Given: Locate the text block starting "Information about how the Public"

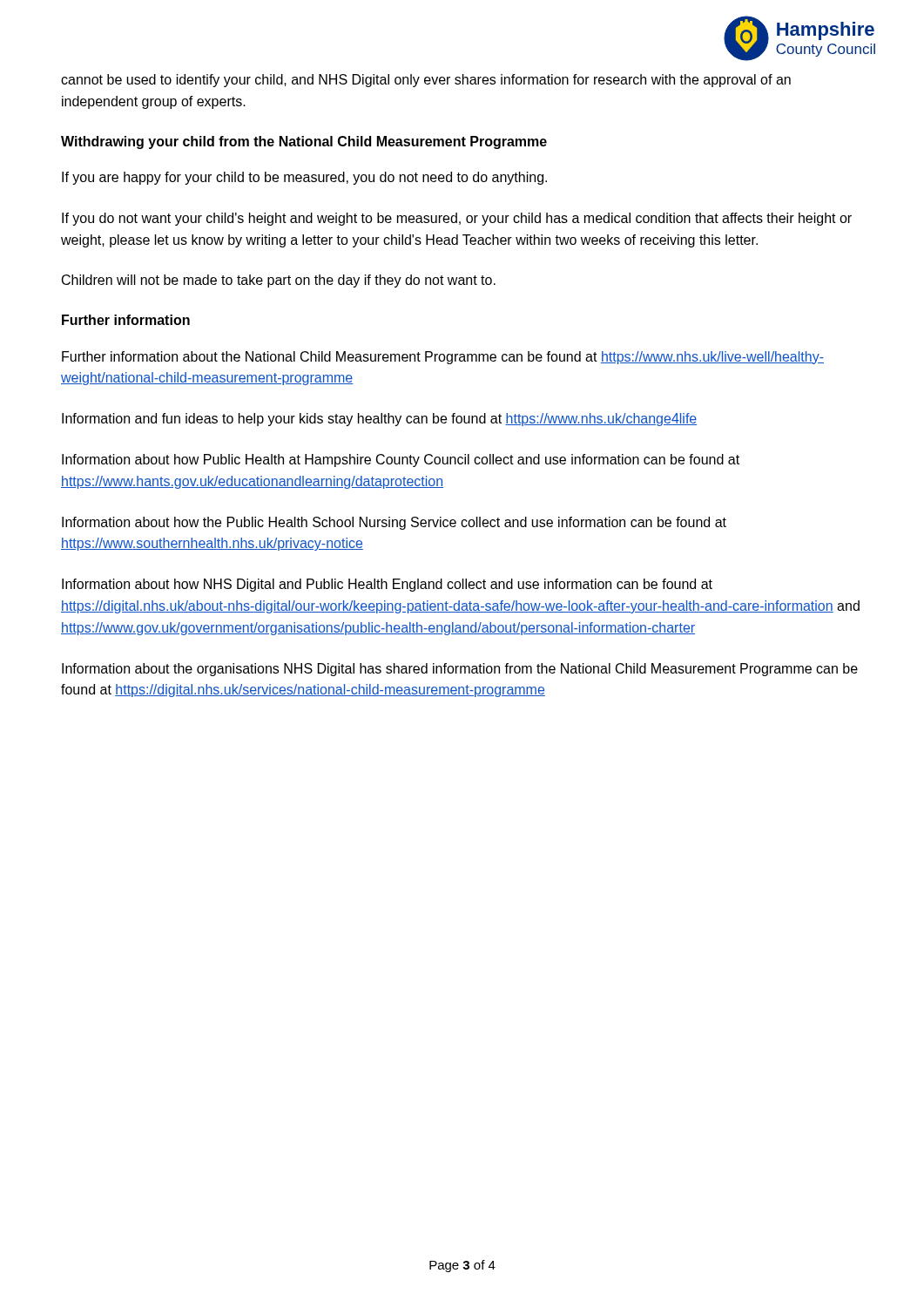Looking at the screenshot, I should pyautogui.click(x=394, y=533).
